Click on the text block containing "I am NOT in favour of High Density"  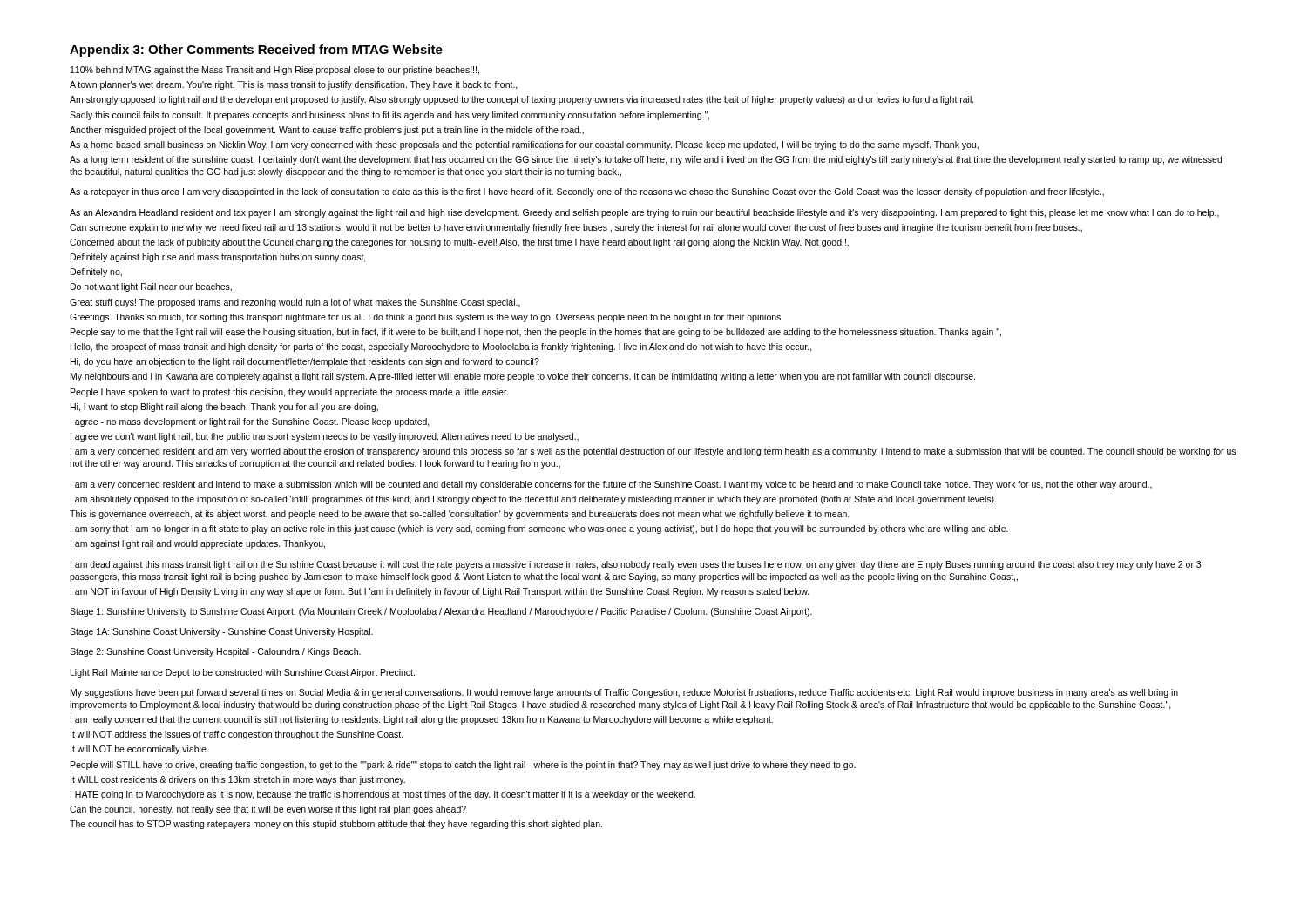[x=440, y=591]
